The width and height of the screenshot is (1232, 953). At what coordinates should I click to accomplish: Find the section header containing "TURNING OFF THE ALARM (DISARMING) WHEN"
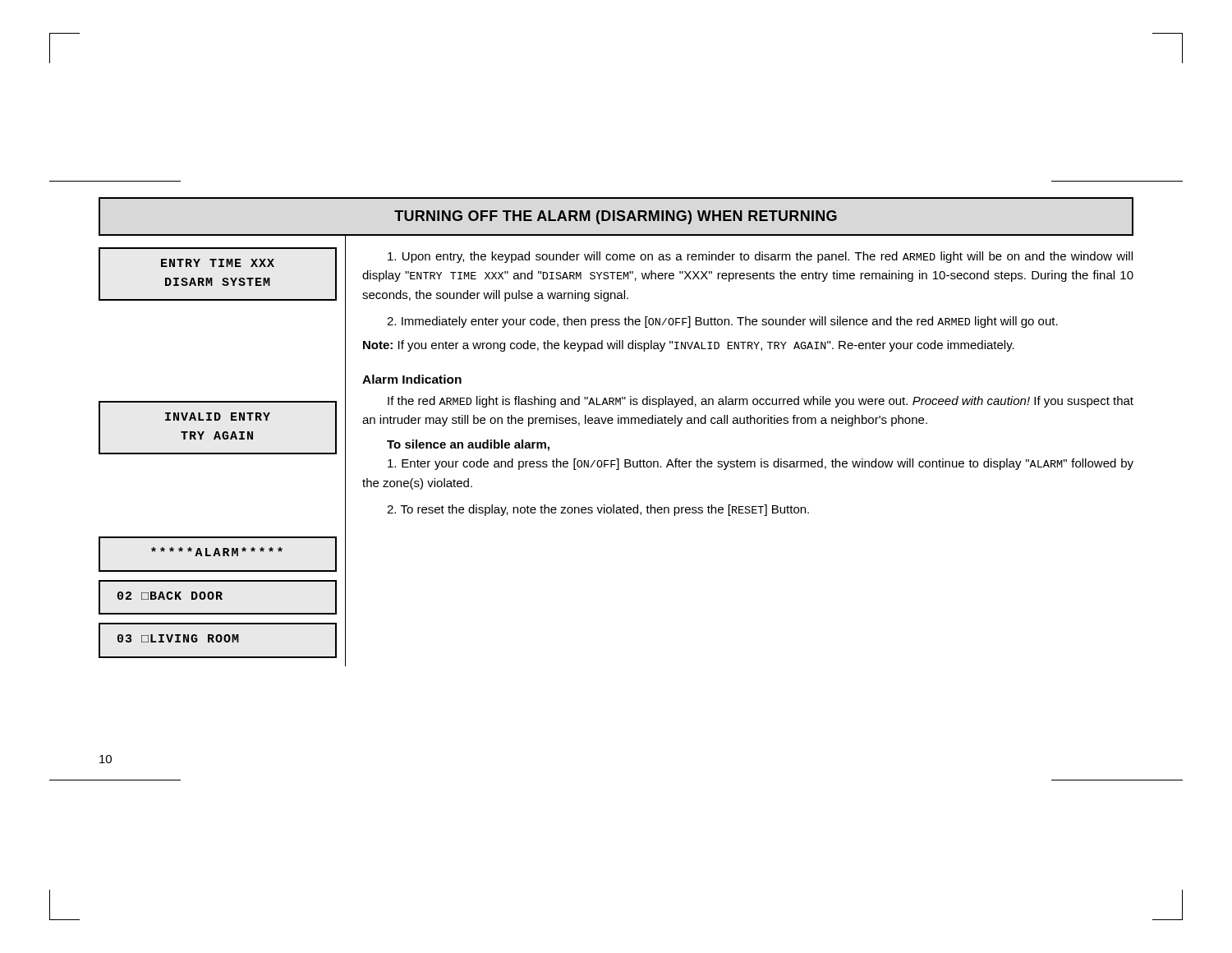click(616, 216)
